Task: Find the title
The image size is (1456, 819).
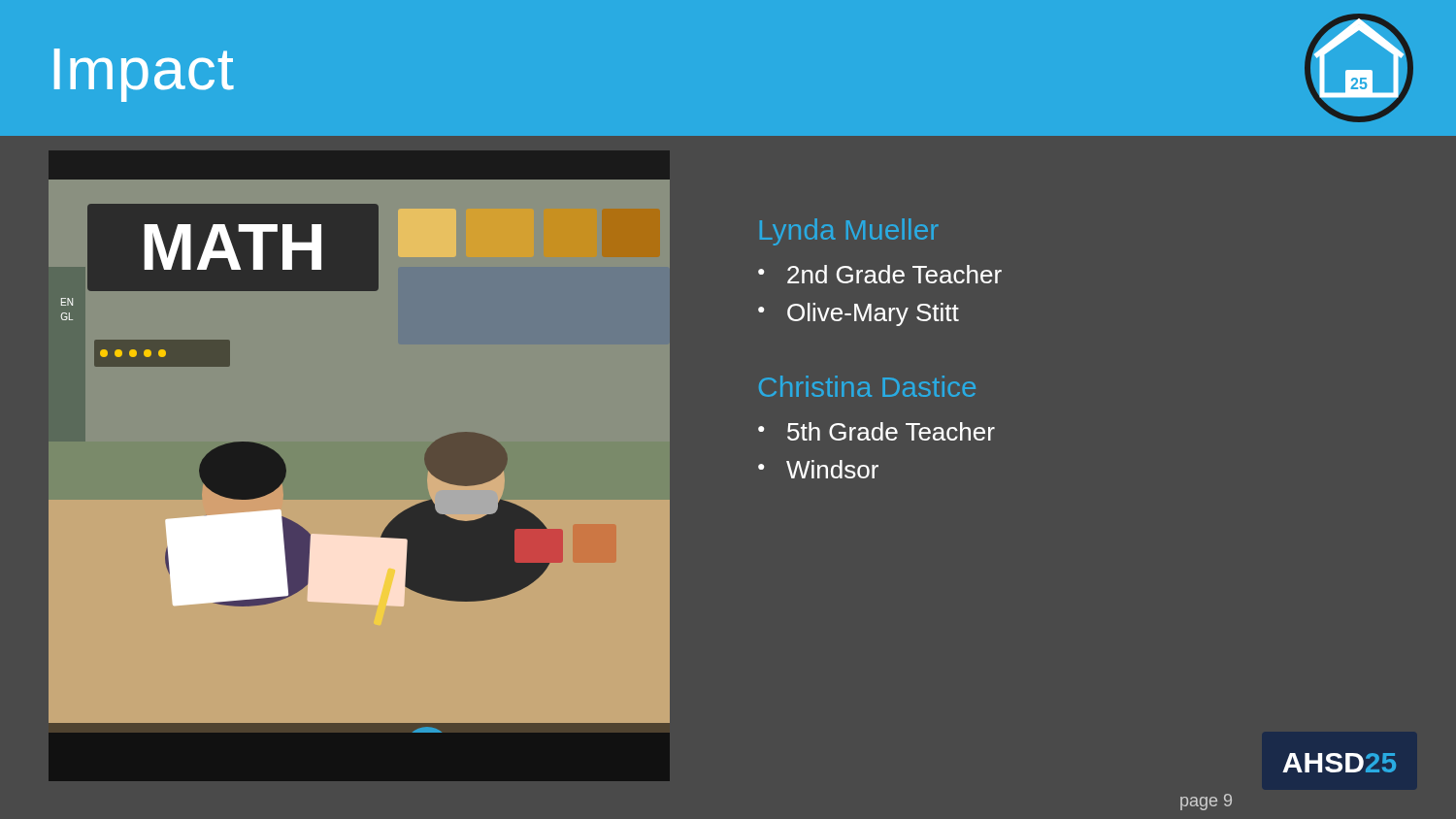Action: 142,68
